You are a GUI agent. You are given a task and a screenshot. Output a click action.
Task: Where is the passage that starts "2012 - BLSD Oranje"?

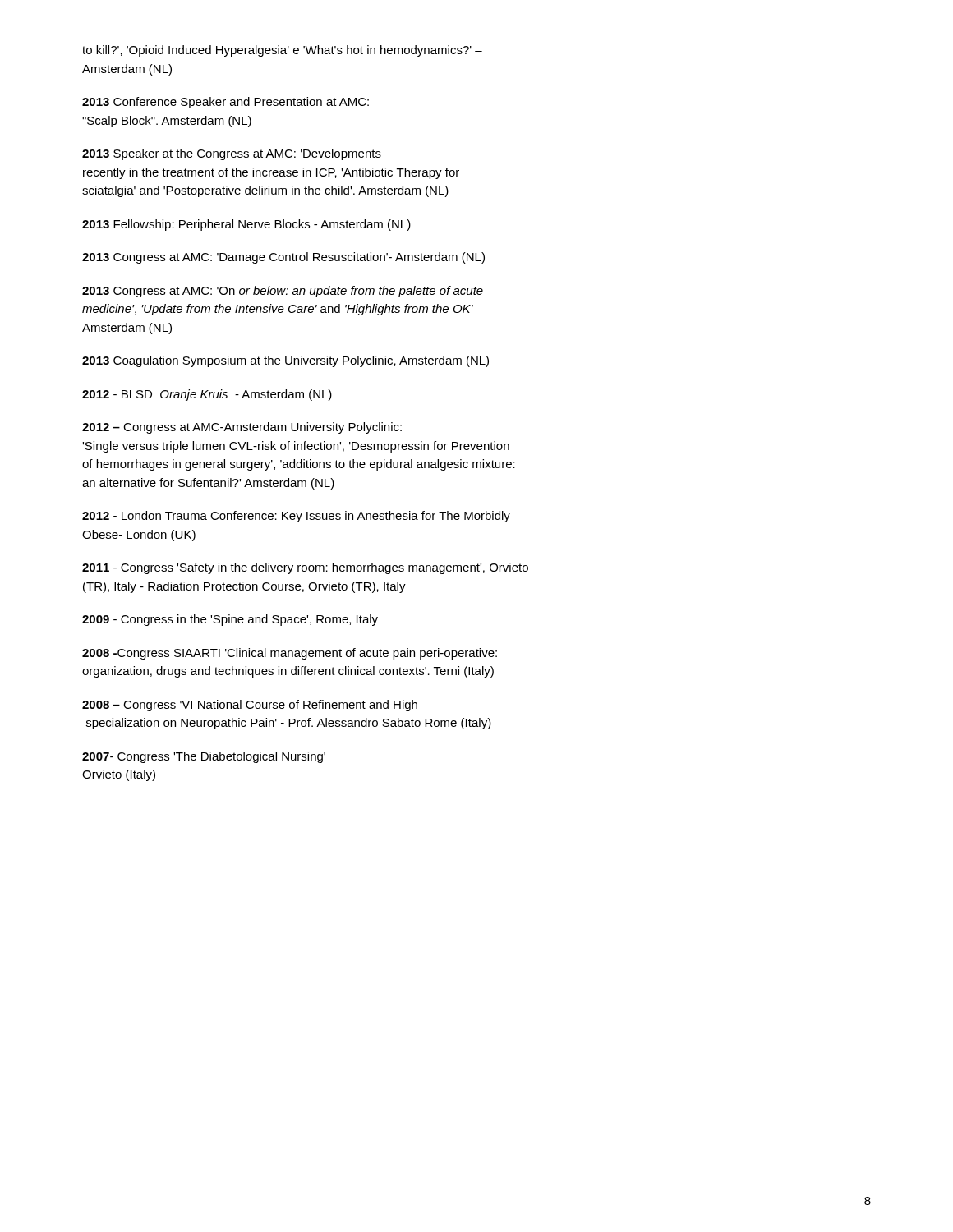(x=207, y=393)
